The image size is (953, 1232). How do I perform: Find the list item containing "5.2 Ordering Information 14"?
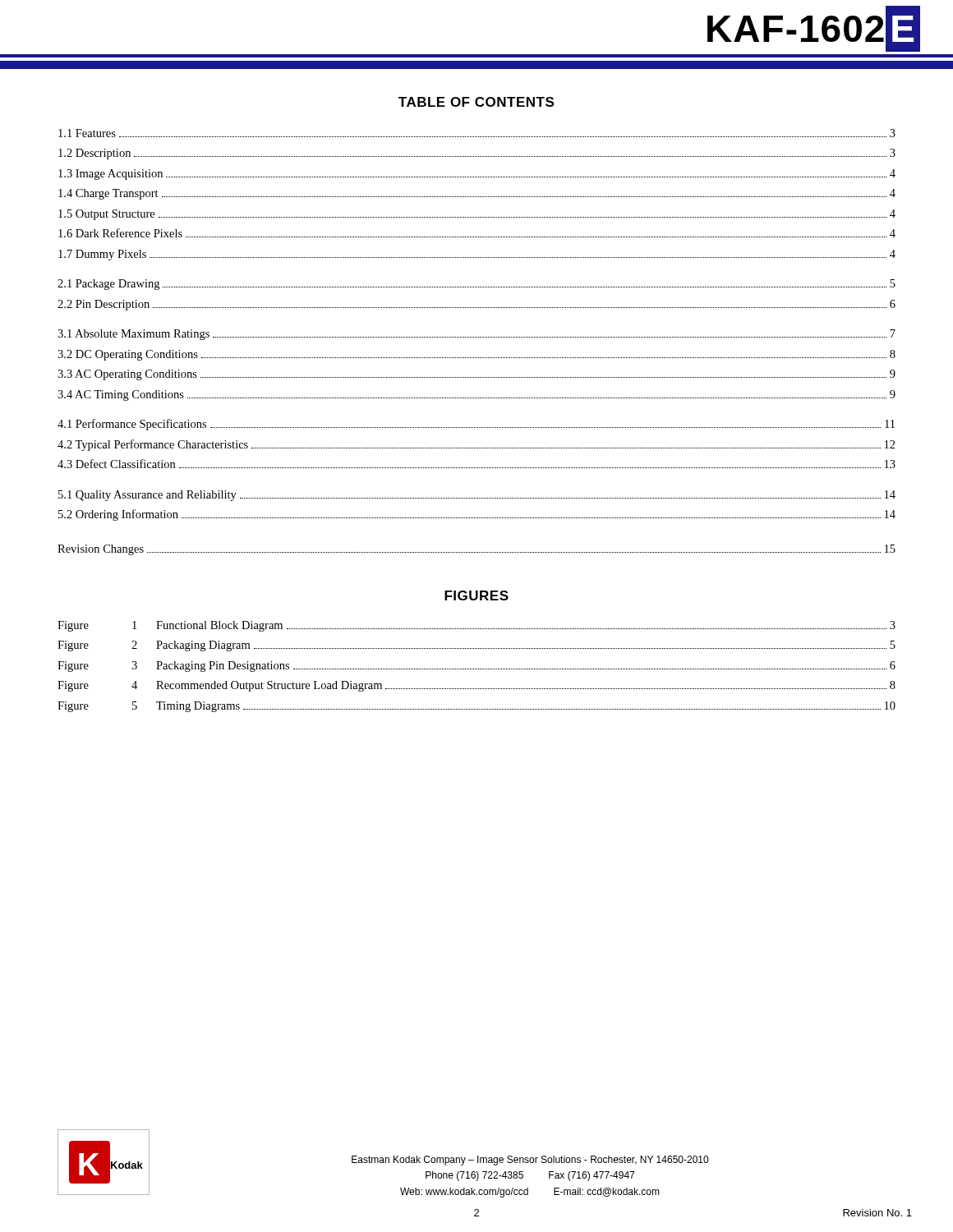[x=476, y=514]
